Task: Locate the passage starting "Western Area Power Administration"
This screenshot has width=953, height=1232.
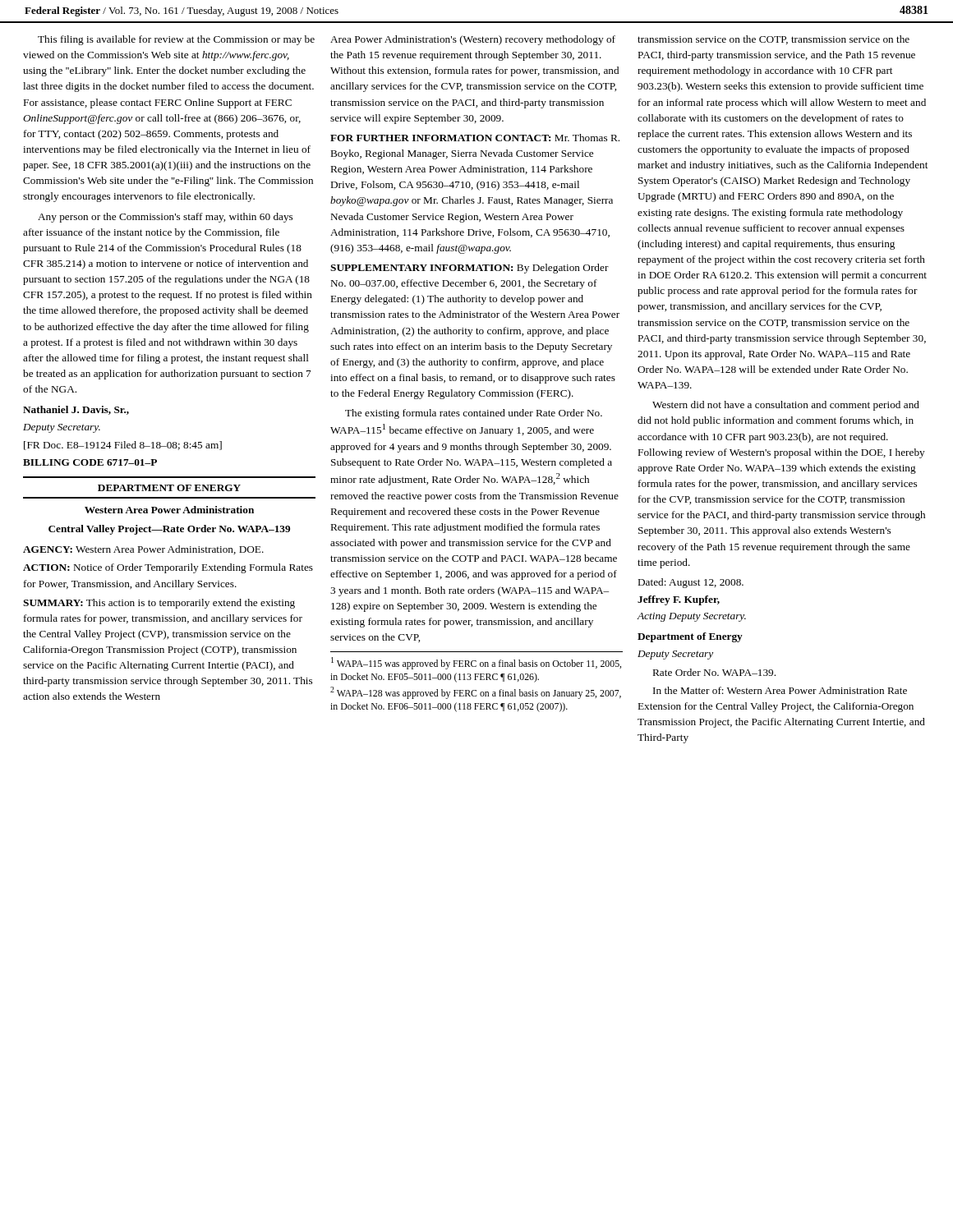Action: click(169, 510)
